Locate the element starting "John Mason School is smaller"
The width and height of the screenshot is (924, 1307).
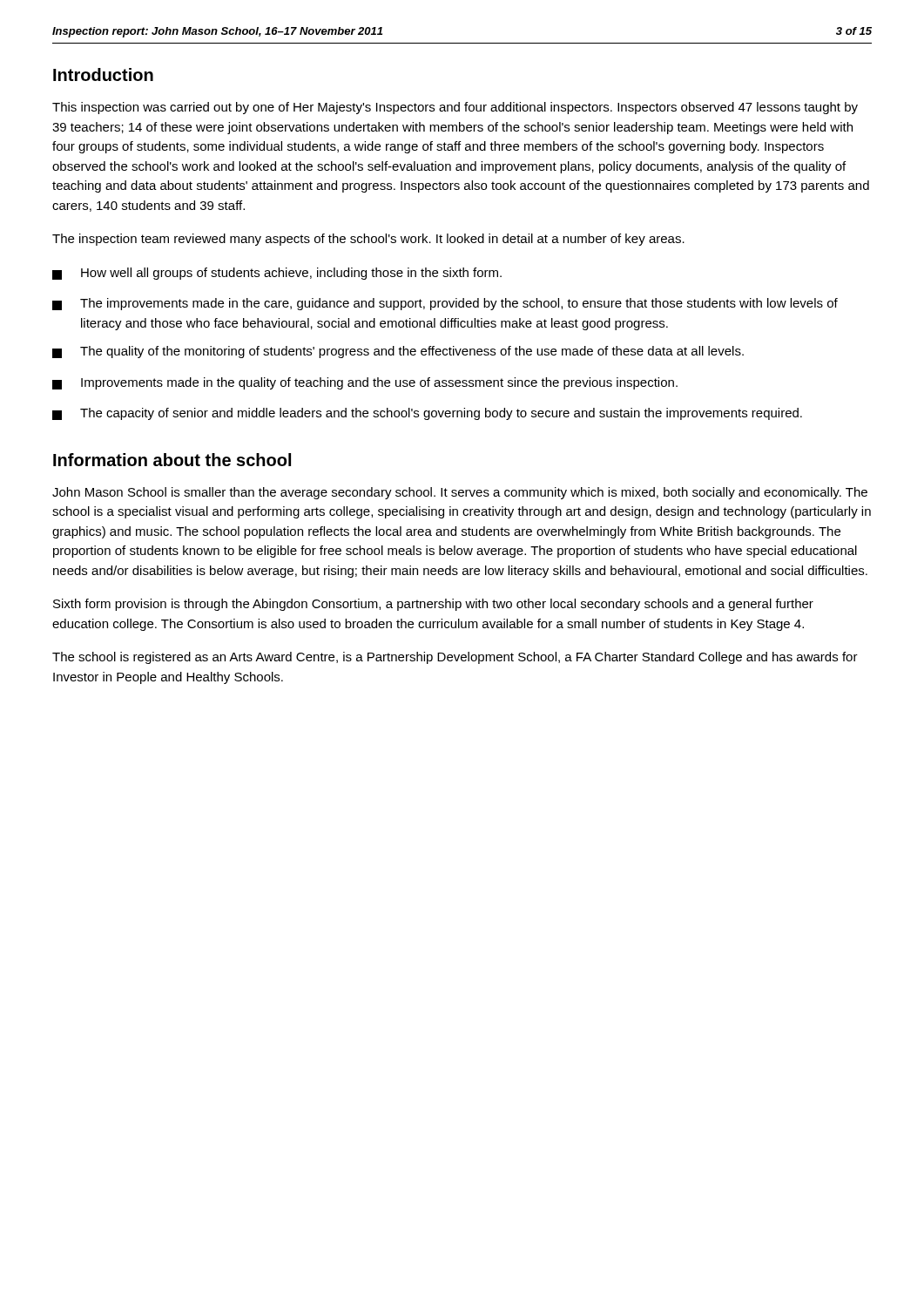pos(462,531)
